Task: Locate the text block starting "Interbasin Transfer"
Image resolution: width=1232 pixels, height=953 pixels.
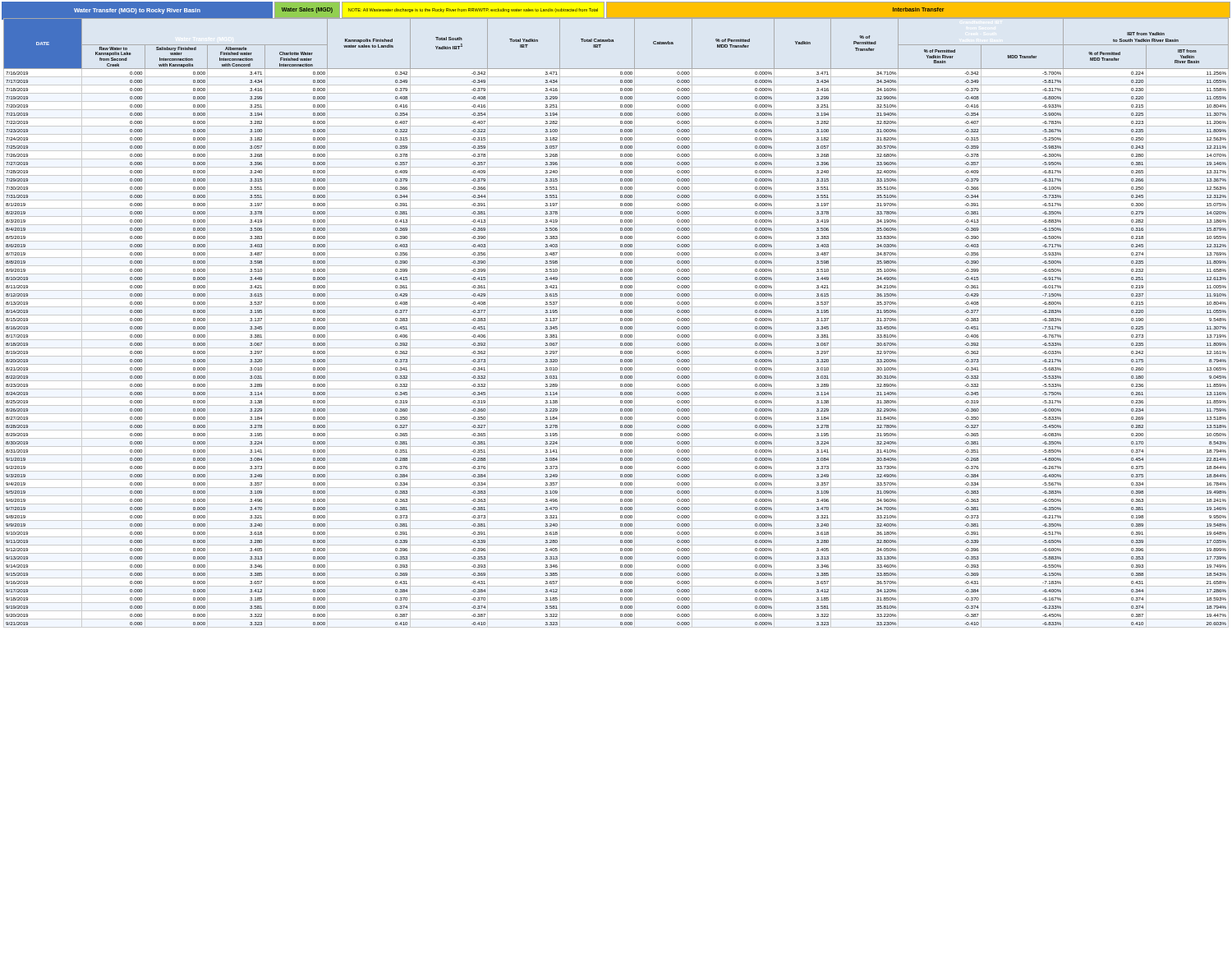Action: point(918,9)
